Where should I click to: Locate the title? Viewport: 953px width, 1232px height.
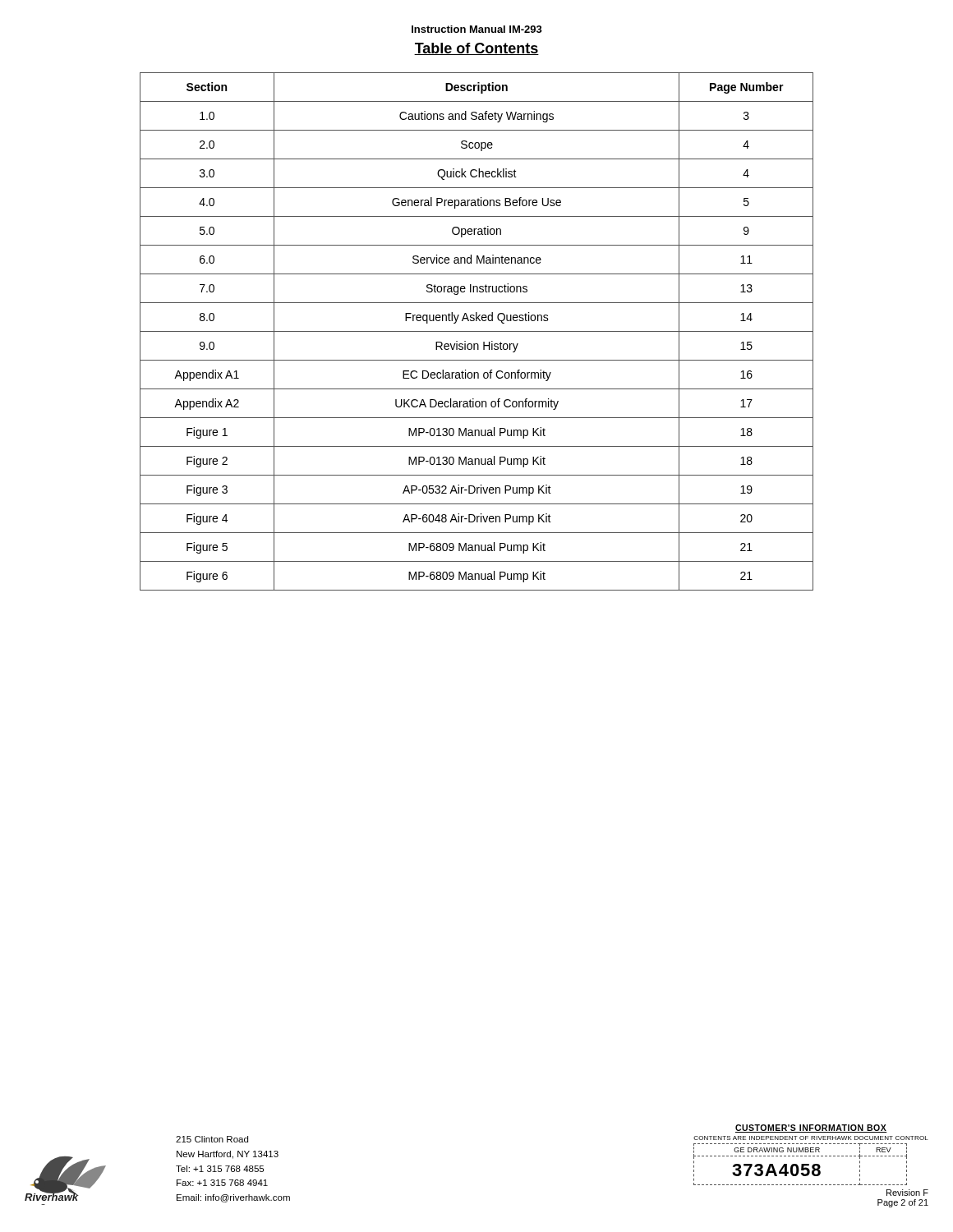tap(476, 48)
